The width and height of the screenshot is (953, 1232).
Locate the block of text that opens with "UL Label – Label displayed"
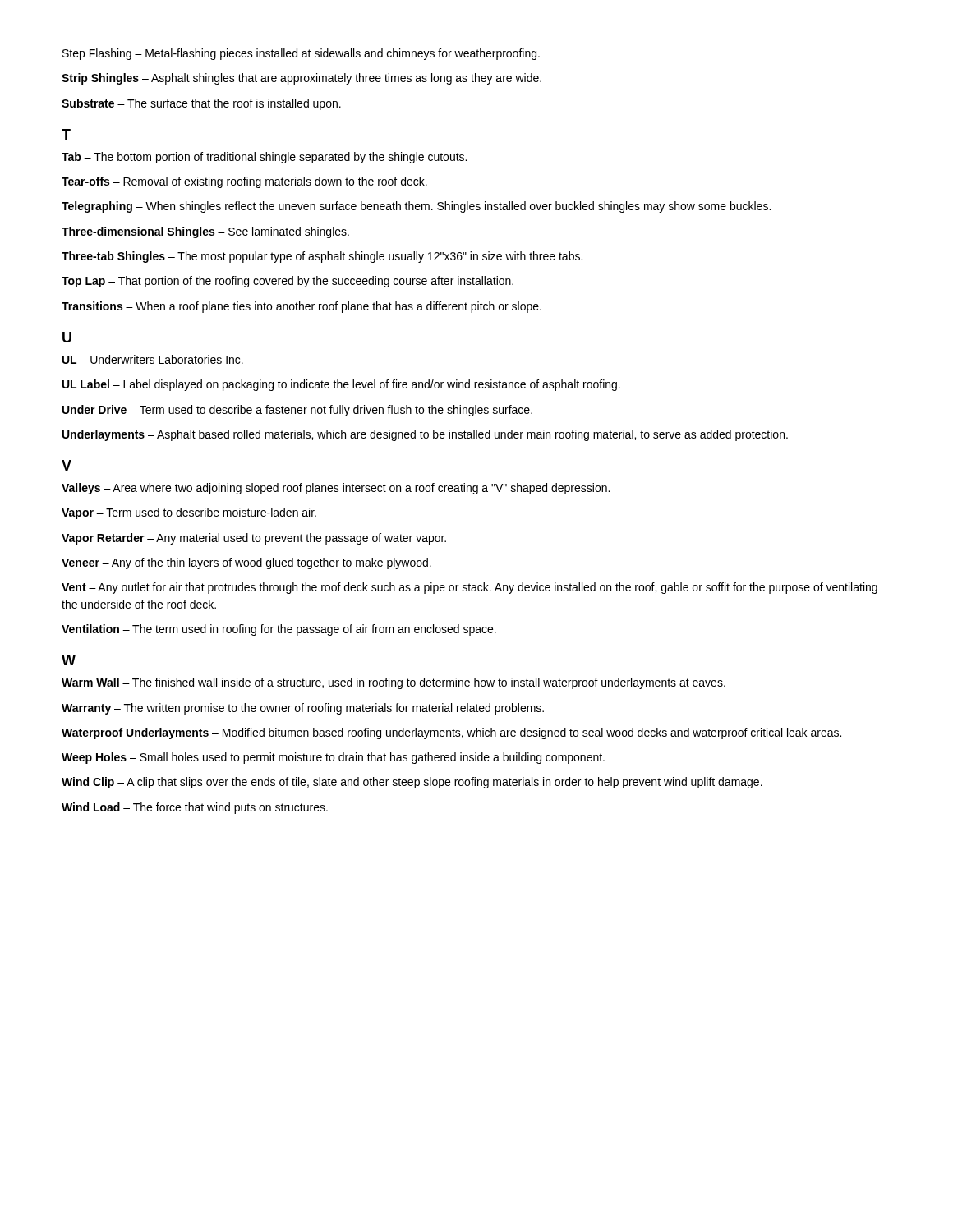pos(341,385)
